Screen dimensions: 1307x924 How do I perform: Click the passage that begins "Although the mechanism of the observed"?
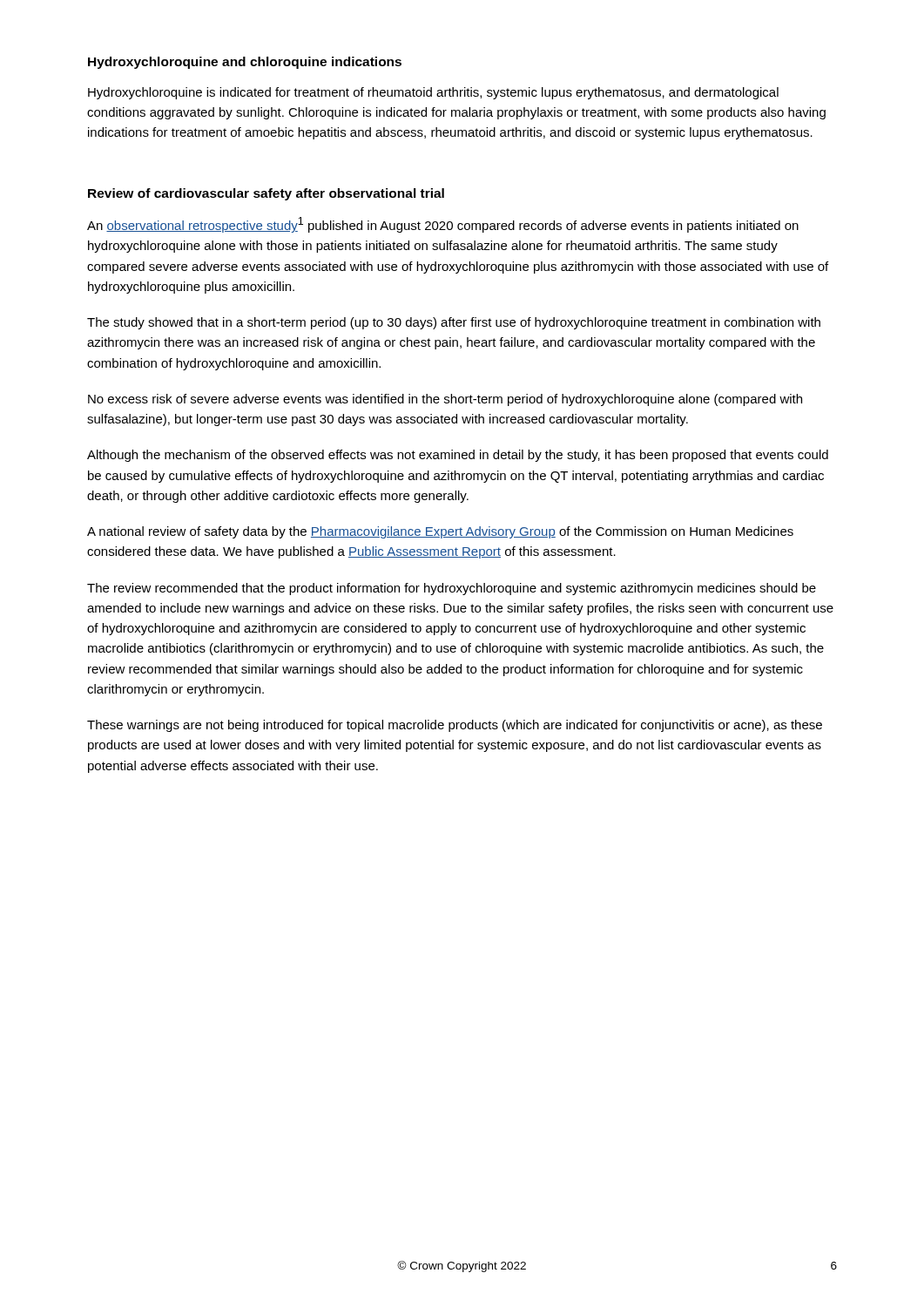(x=458, y=475)
